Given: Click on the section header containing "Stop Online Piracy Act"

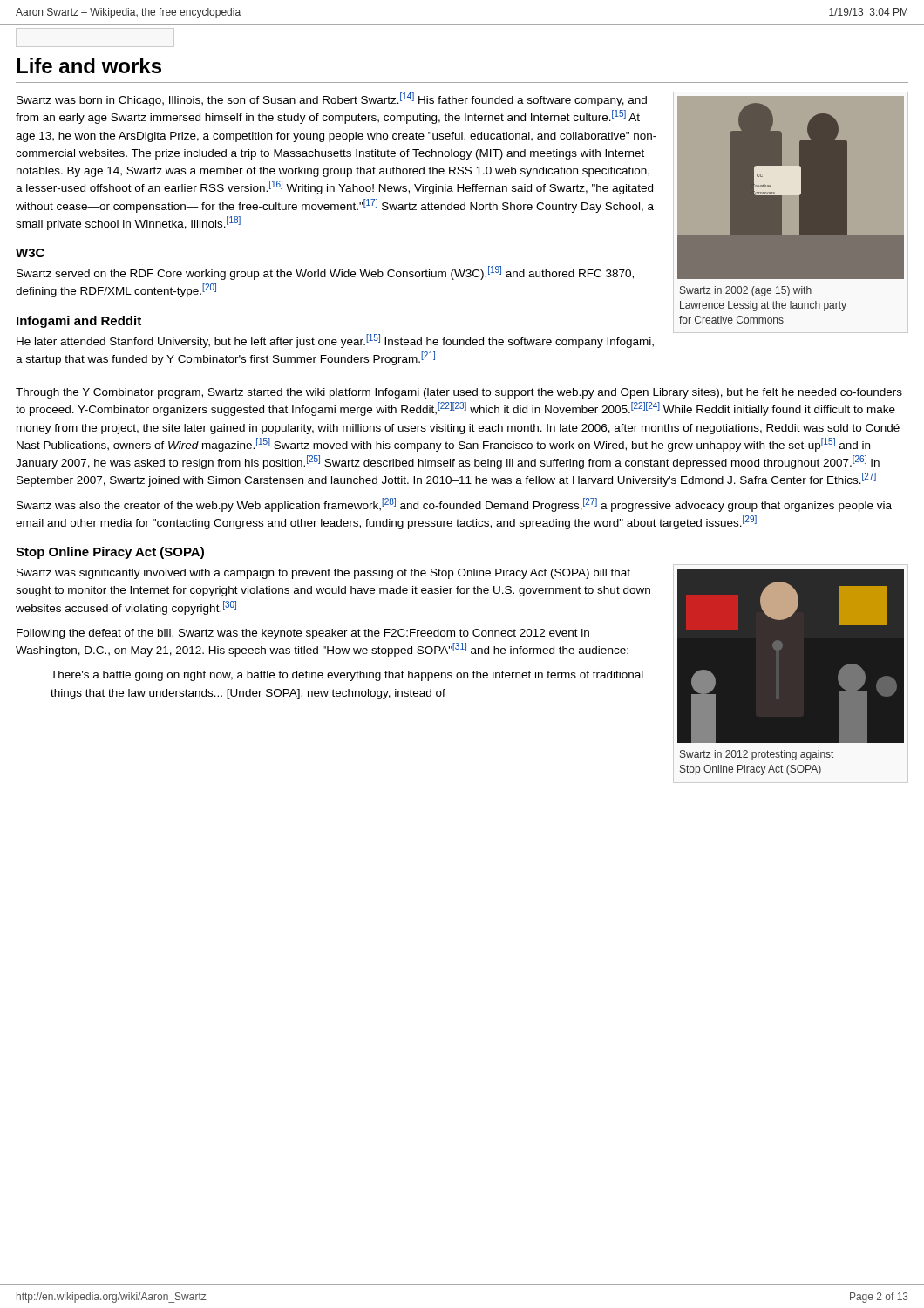Looking at the screenshot, I should [x=110, y=552].
